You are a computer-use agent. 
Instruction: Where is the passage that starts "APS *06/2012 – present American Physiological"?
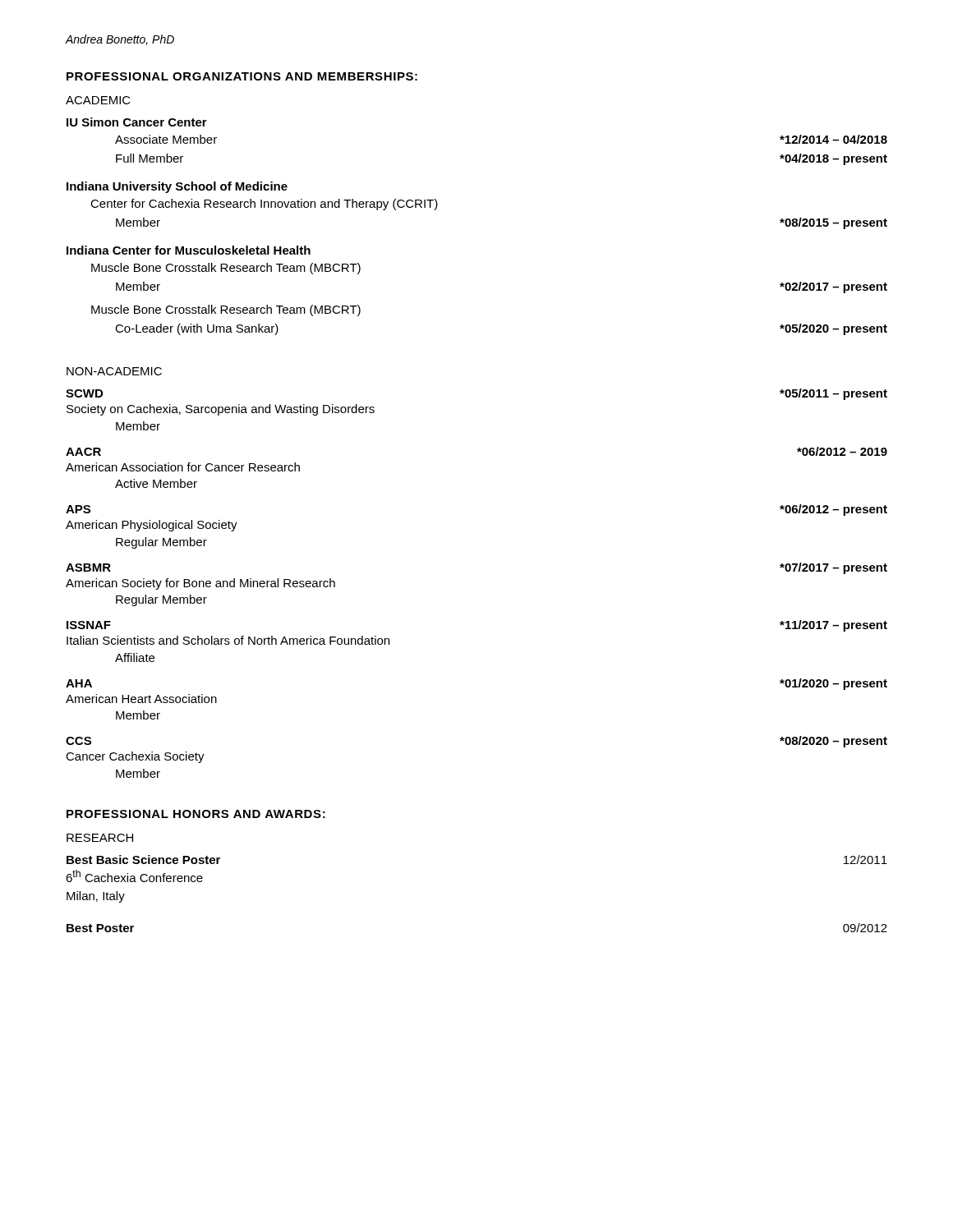click(78, 510)
